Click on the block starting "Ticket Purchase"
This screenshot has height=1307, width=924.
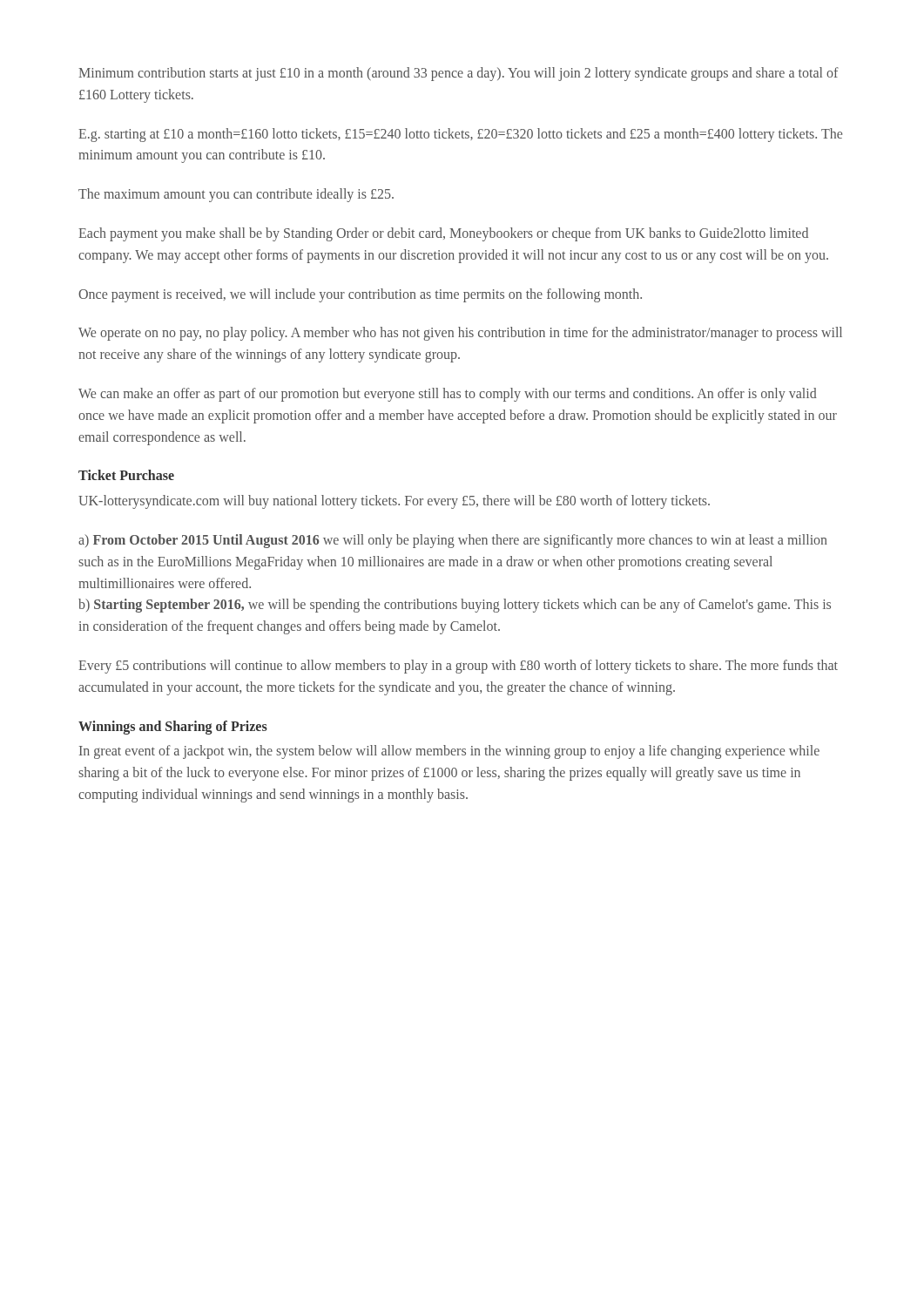pyautogui.click(x=126, y=476)
